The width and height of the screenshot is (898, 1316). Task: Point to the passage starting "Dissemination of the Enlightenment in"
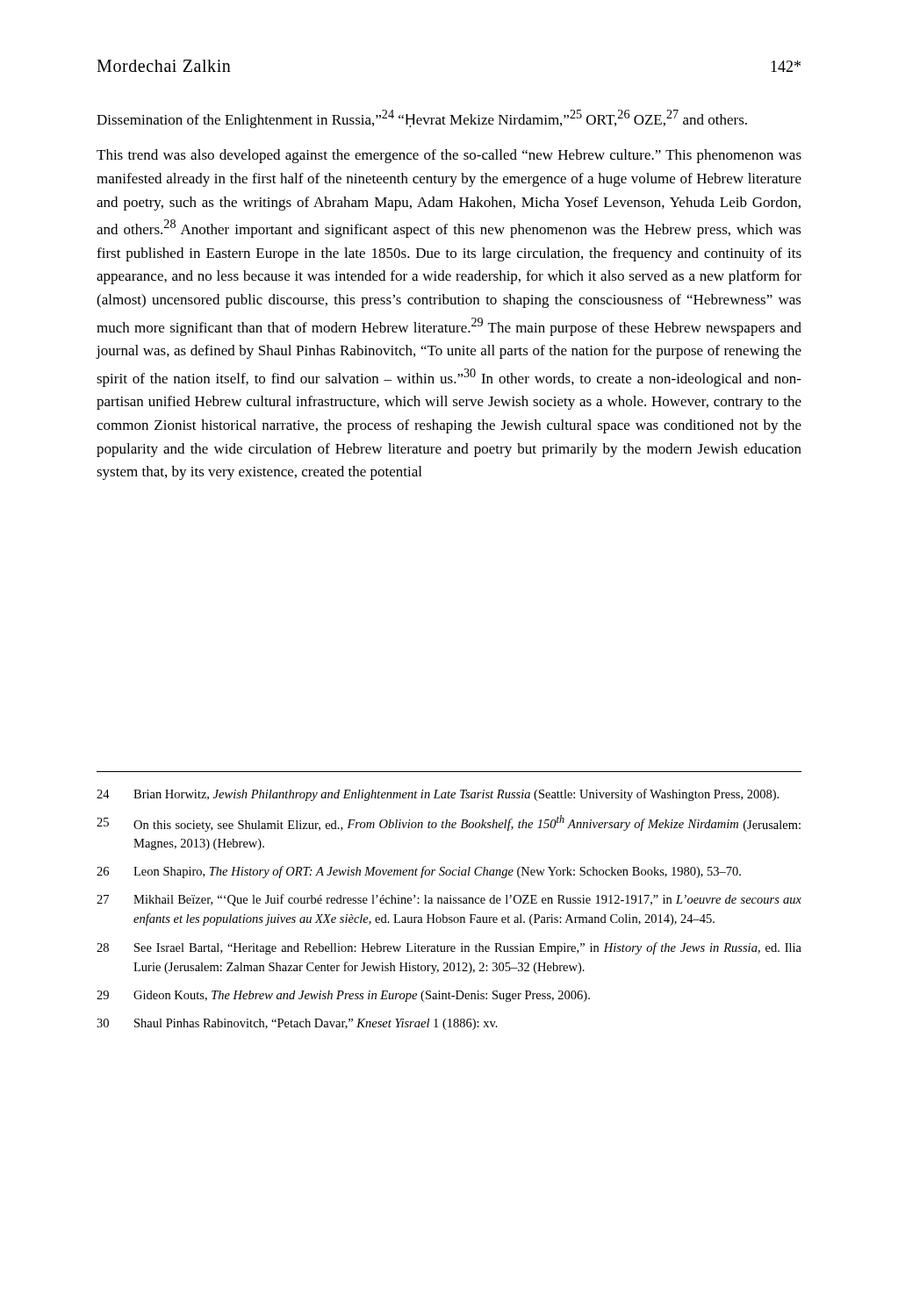click(422, 117)
